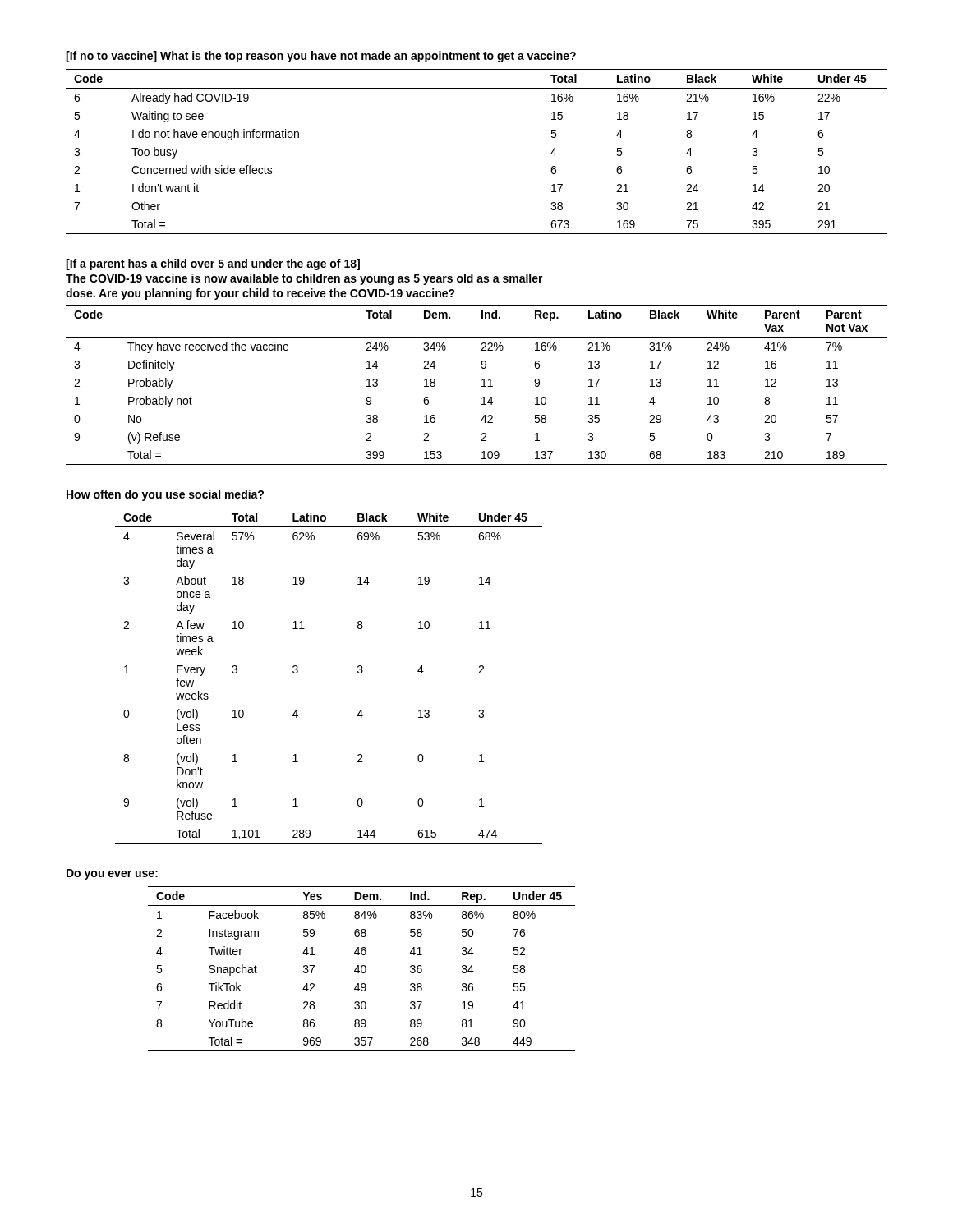Navigate to the text block starting "Do you ever use:"
This screenshot has width=953, height=1232.
pos(112,873)
